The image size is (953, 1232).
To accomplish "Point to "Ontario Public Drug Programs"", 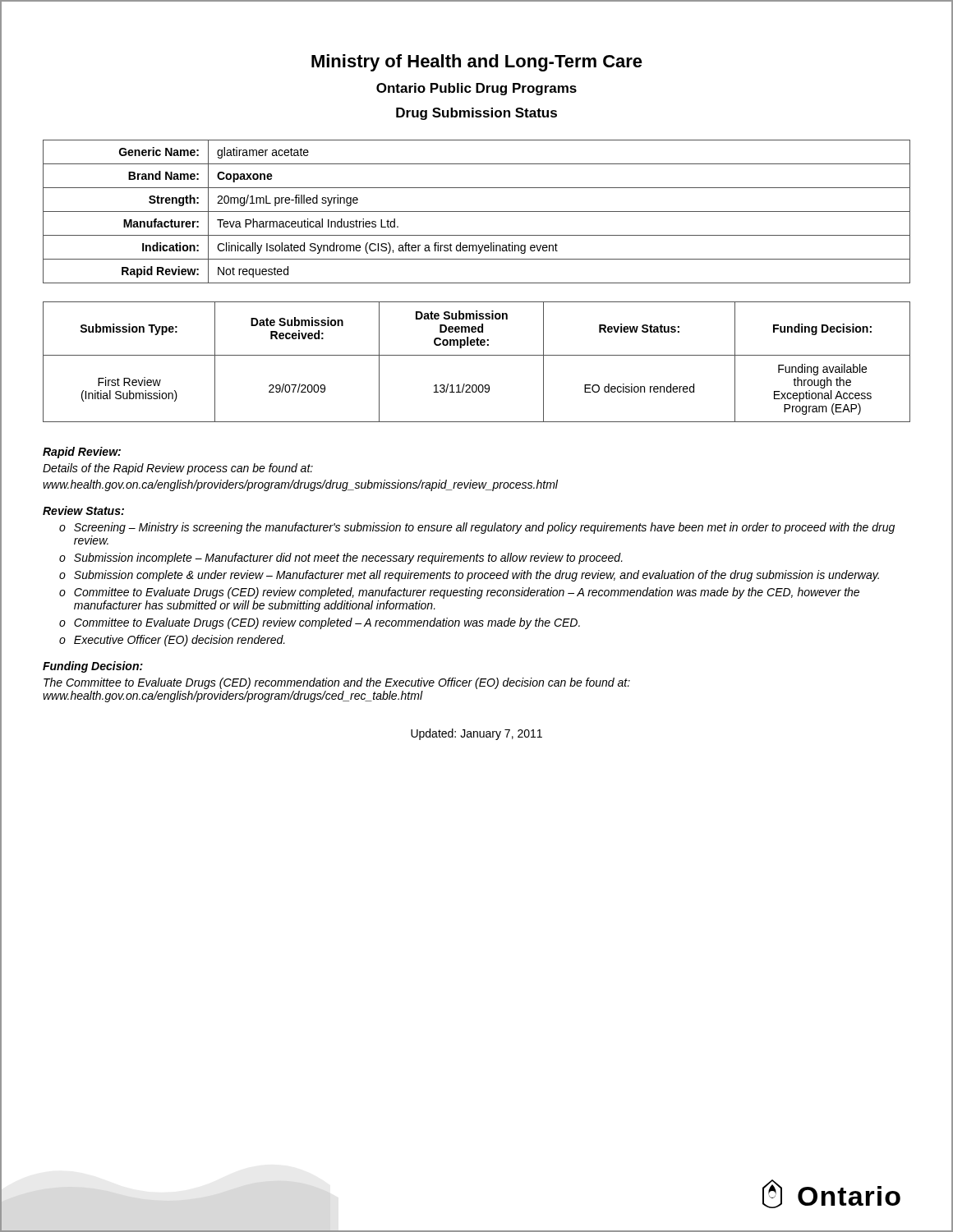I will (476, 89).
